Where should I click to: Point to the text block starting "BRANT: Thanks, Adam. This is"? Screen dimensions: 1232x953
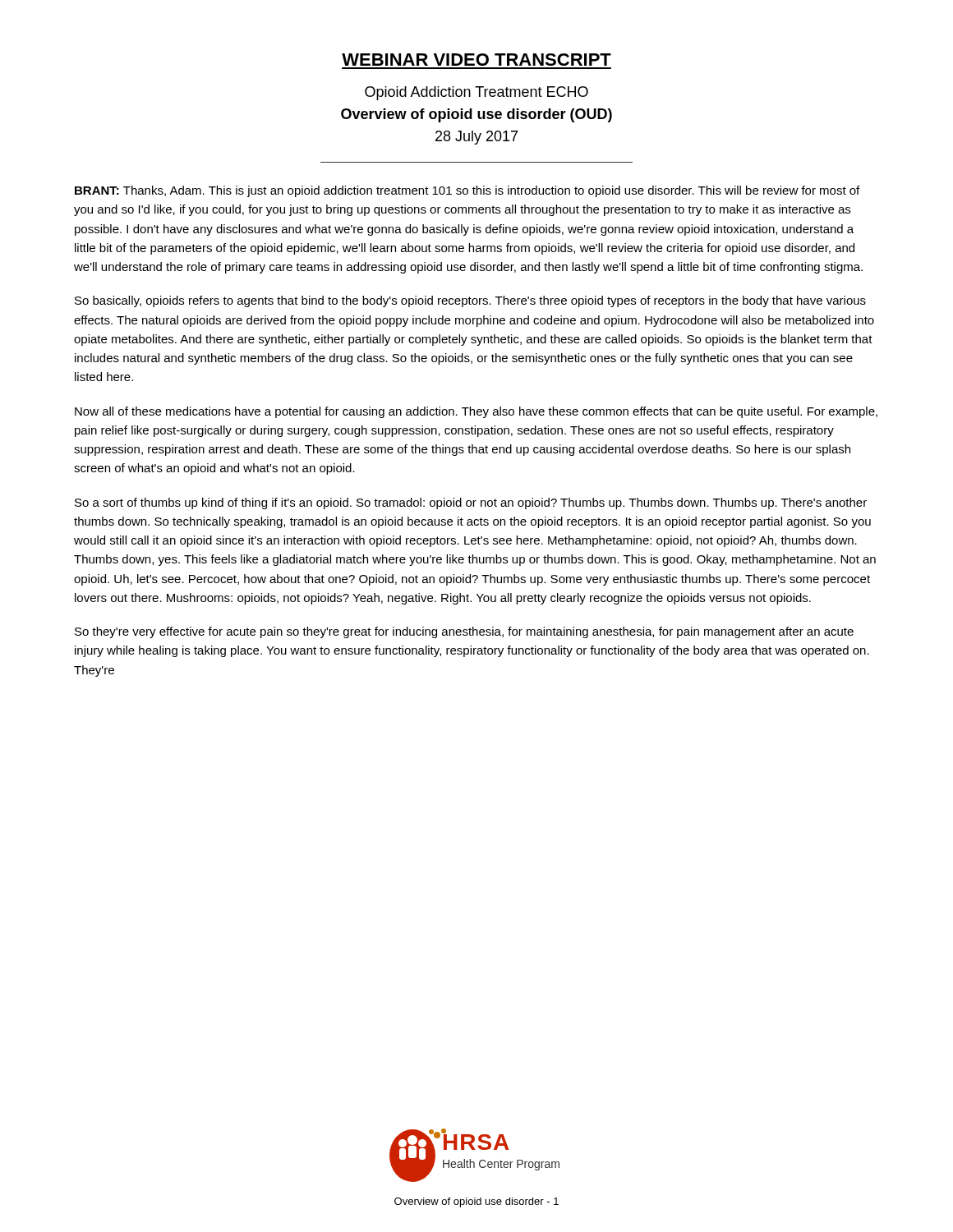tap(469, 228)
